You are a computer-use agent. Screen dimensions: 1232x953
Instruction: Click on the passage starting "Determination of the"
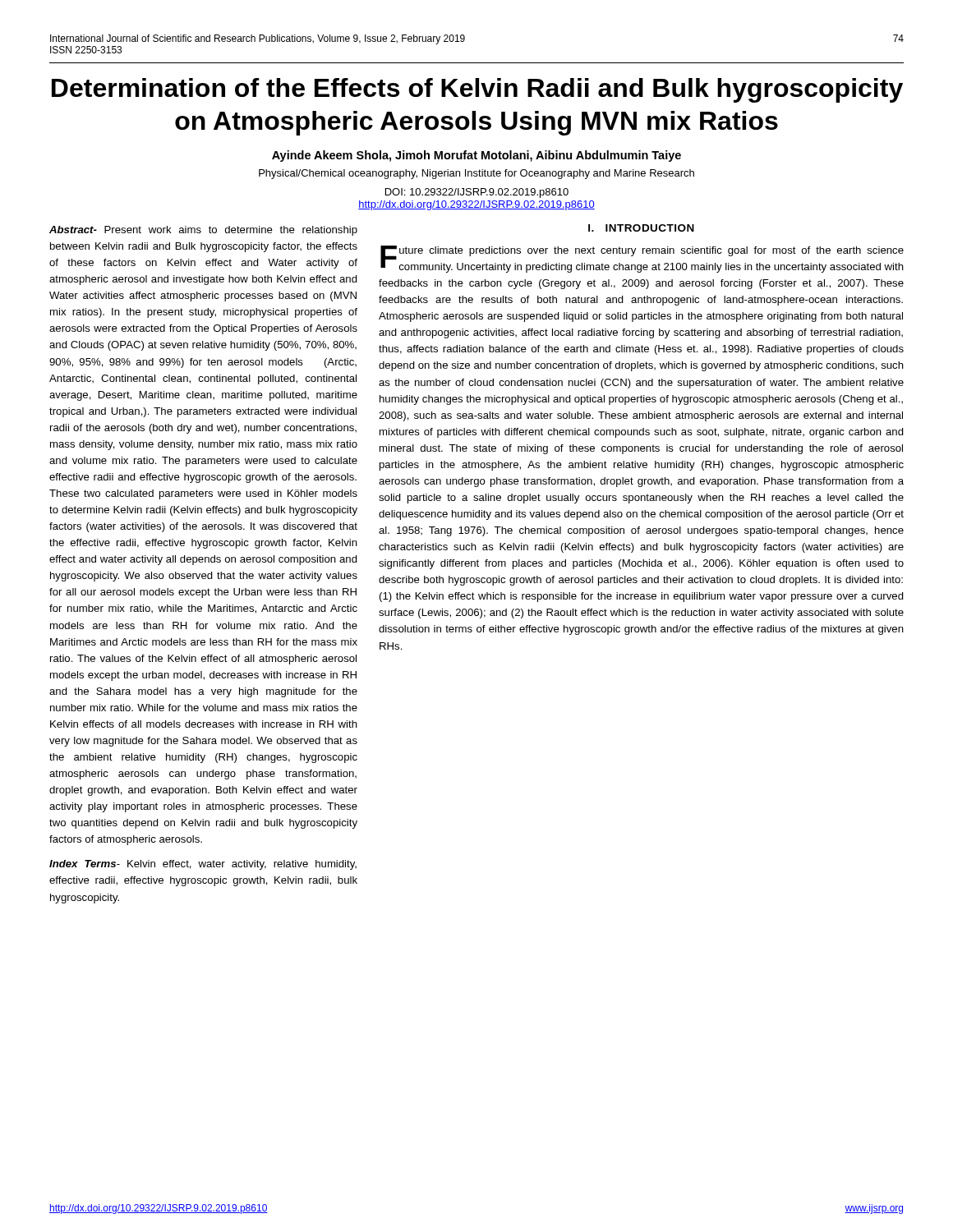(476, 104)
